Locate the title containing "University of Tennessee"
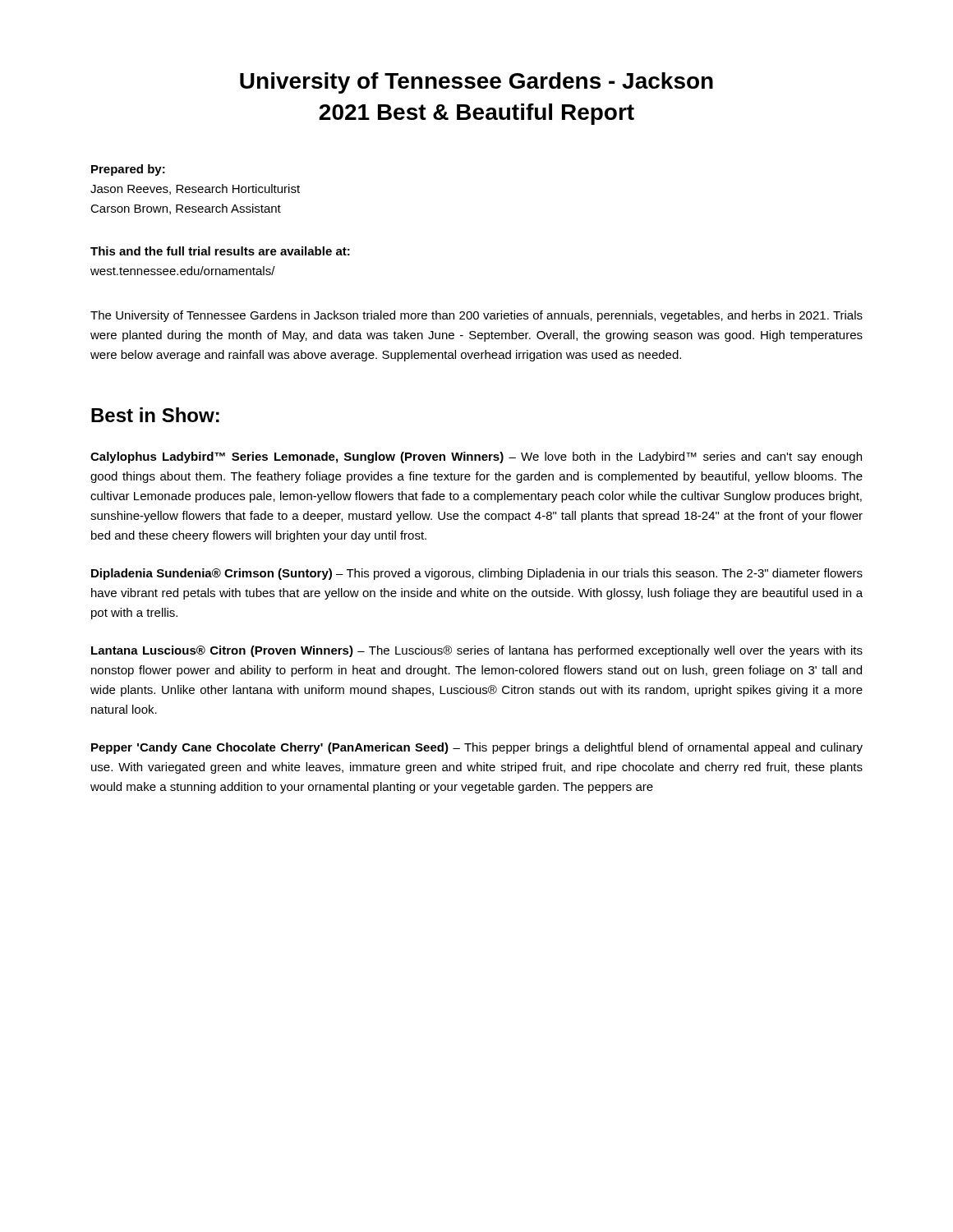 476,97
